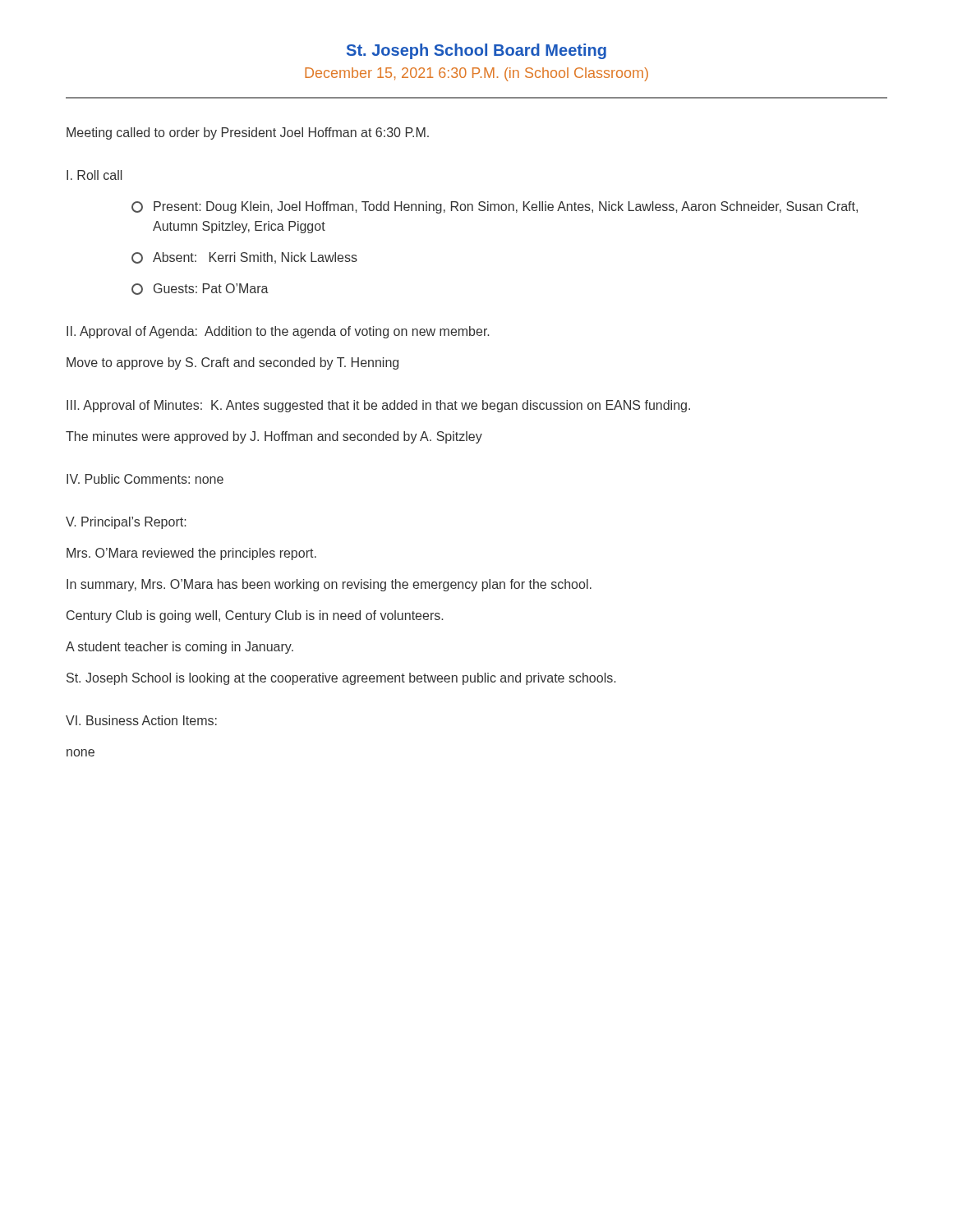
Task: Point to the block beginning "IV. Public Comments:"
Action: (x=145, y=479)
